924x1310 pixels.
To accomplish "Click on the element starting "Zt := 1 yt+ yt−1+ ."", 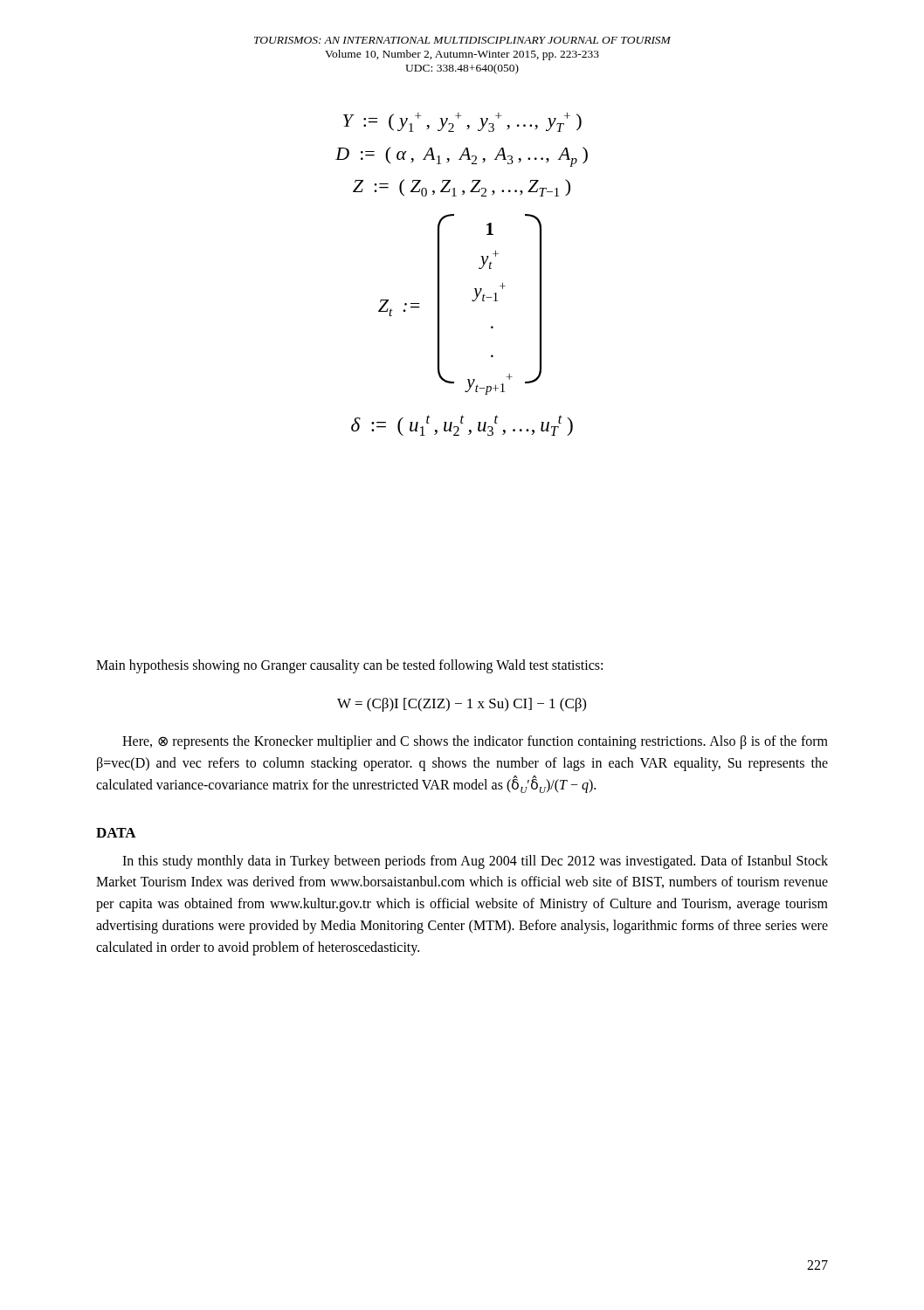I will (x=462, y=307).
